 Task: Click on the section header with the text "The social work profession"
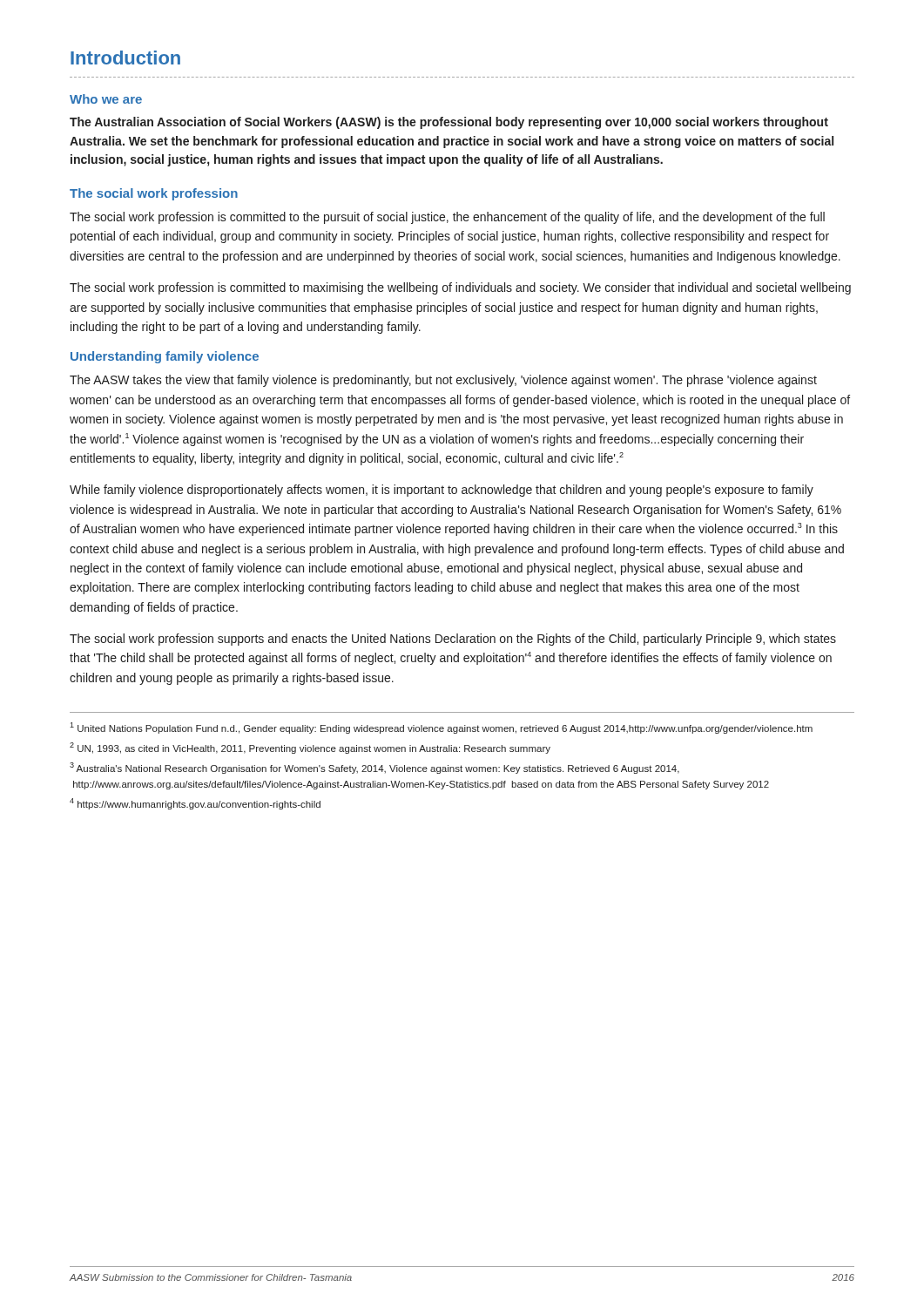coord(154,193)
